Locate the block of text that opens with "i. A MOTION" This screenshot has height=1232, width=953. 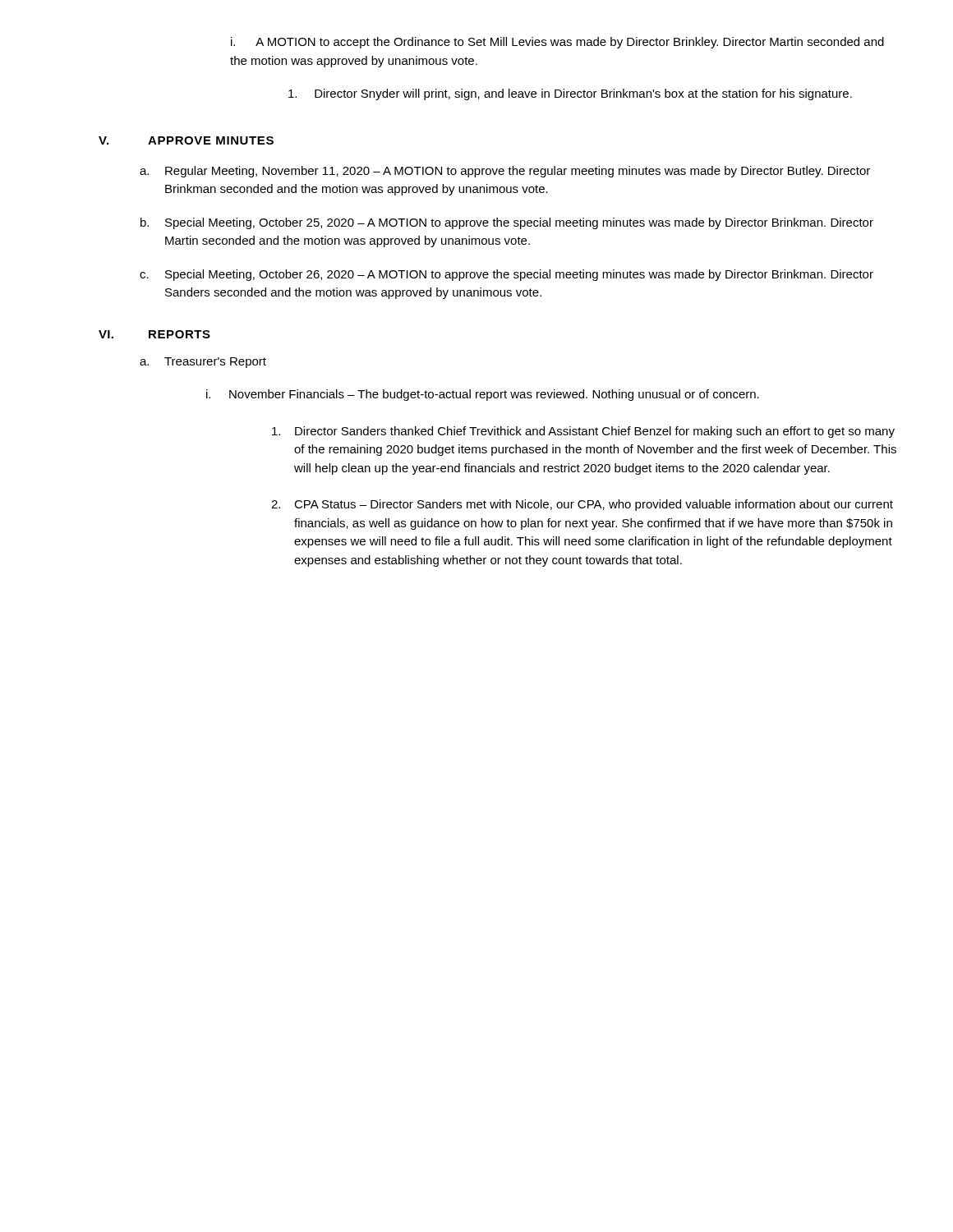click(x=557, y=50)
